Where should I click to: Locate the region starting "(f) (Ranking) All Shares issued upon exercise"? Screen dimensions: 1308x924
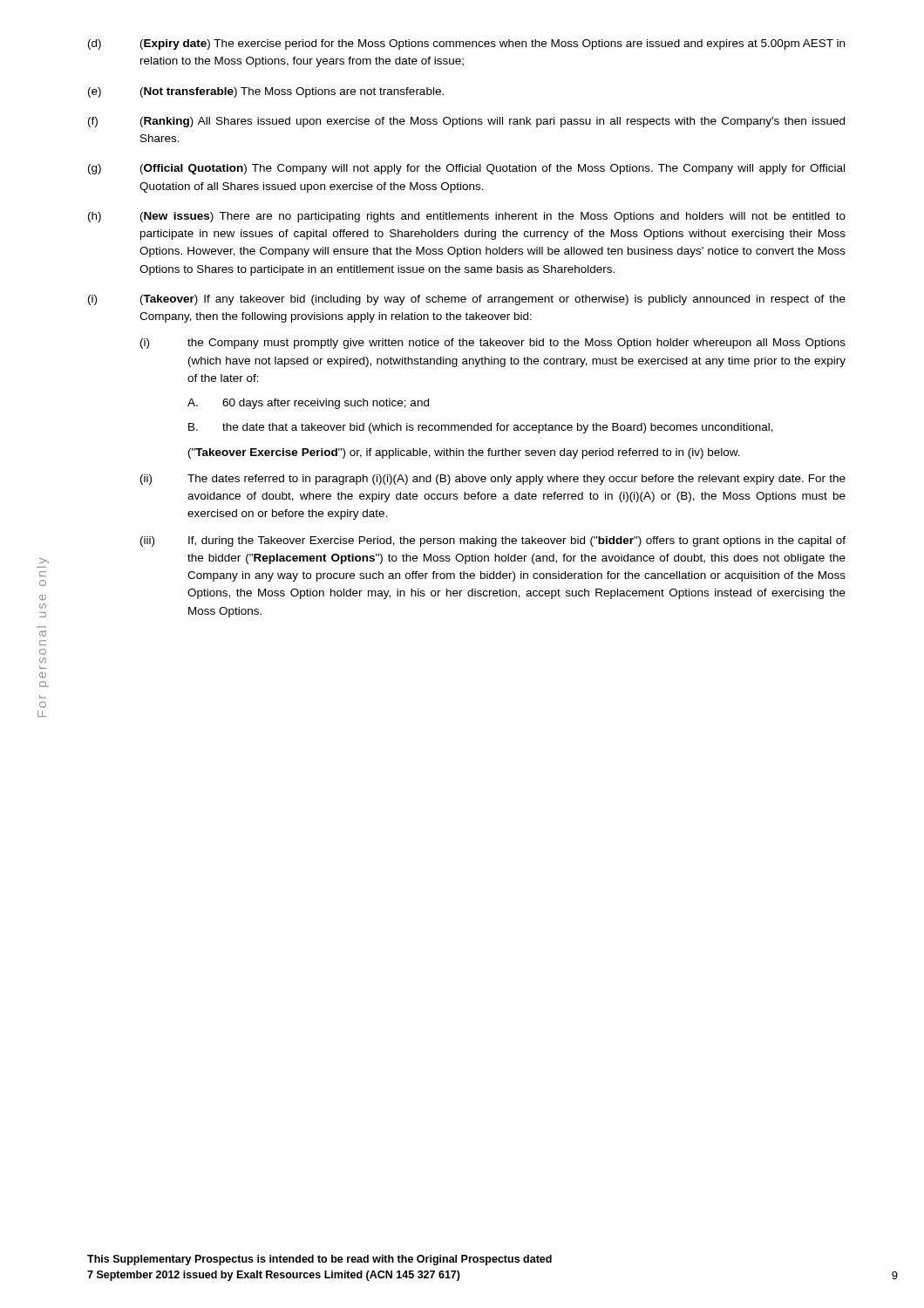pyautogui.click(x=466, y=130)
